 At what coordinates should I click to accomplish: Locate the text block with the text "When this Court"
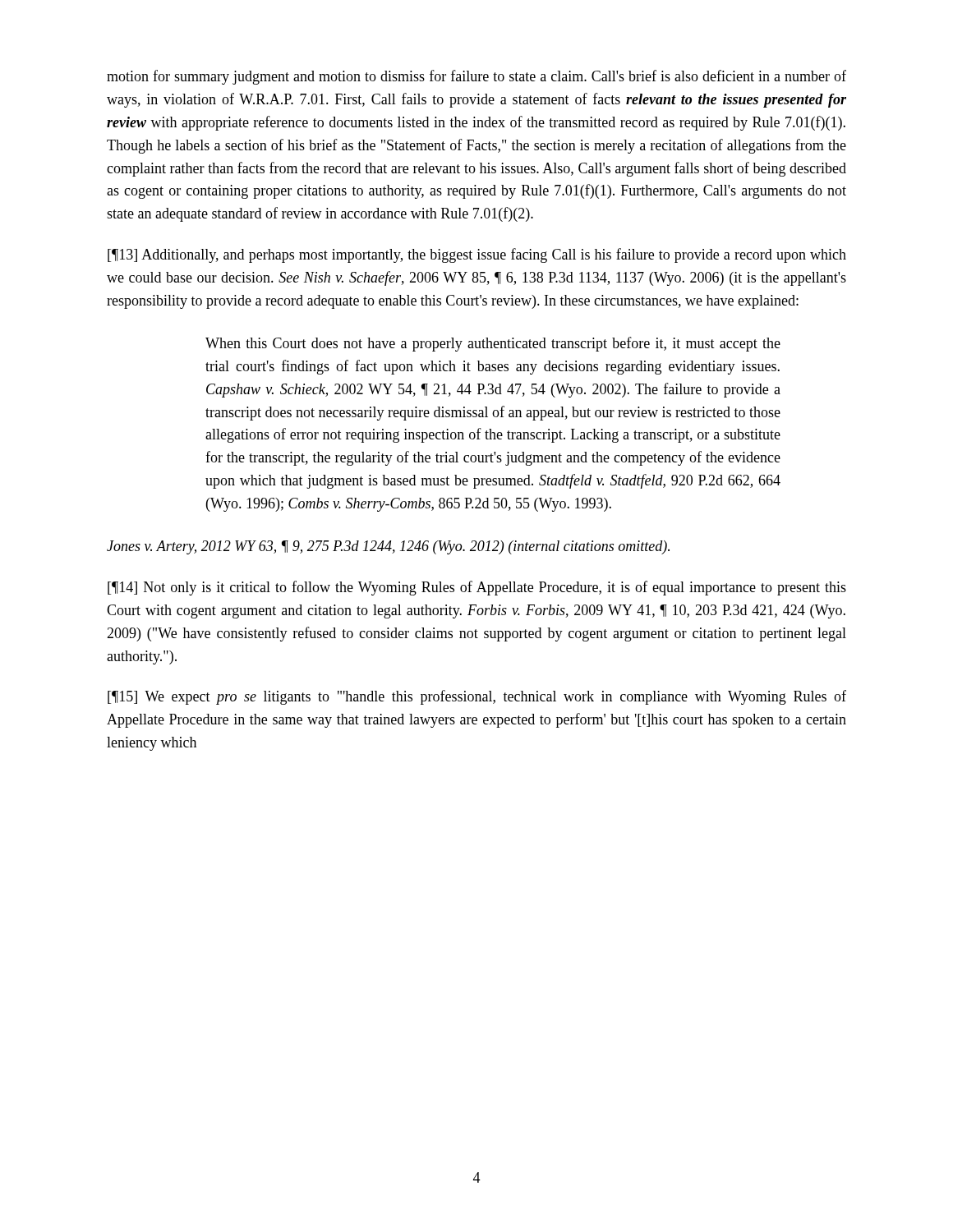493,423
